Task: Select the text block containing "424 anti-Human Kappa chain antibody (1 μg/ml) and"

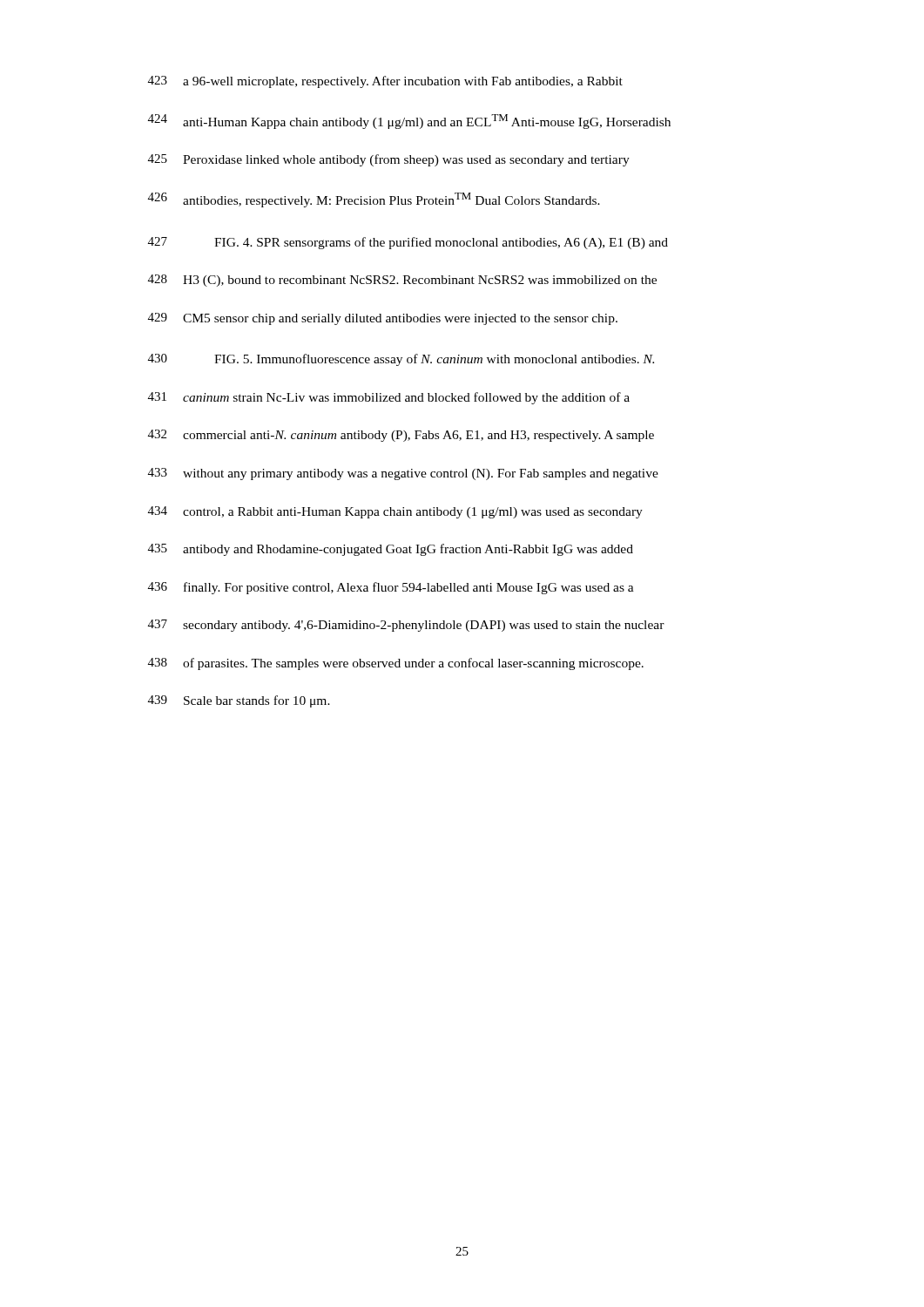Action: tap(462, 120)
